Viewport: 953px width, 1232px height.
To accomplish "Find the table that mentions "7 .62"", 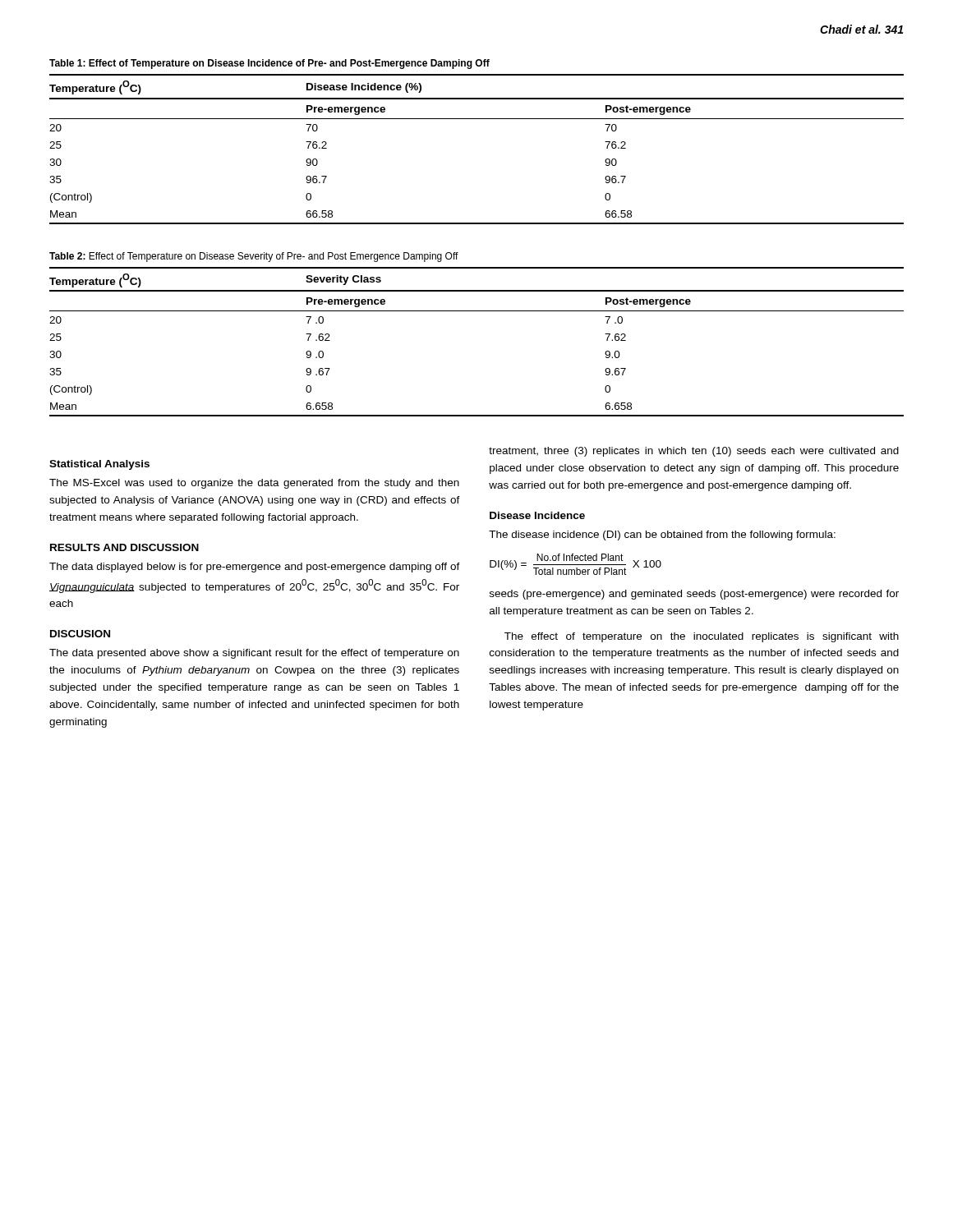I will tap(476, 341).
